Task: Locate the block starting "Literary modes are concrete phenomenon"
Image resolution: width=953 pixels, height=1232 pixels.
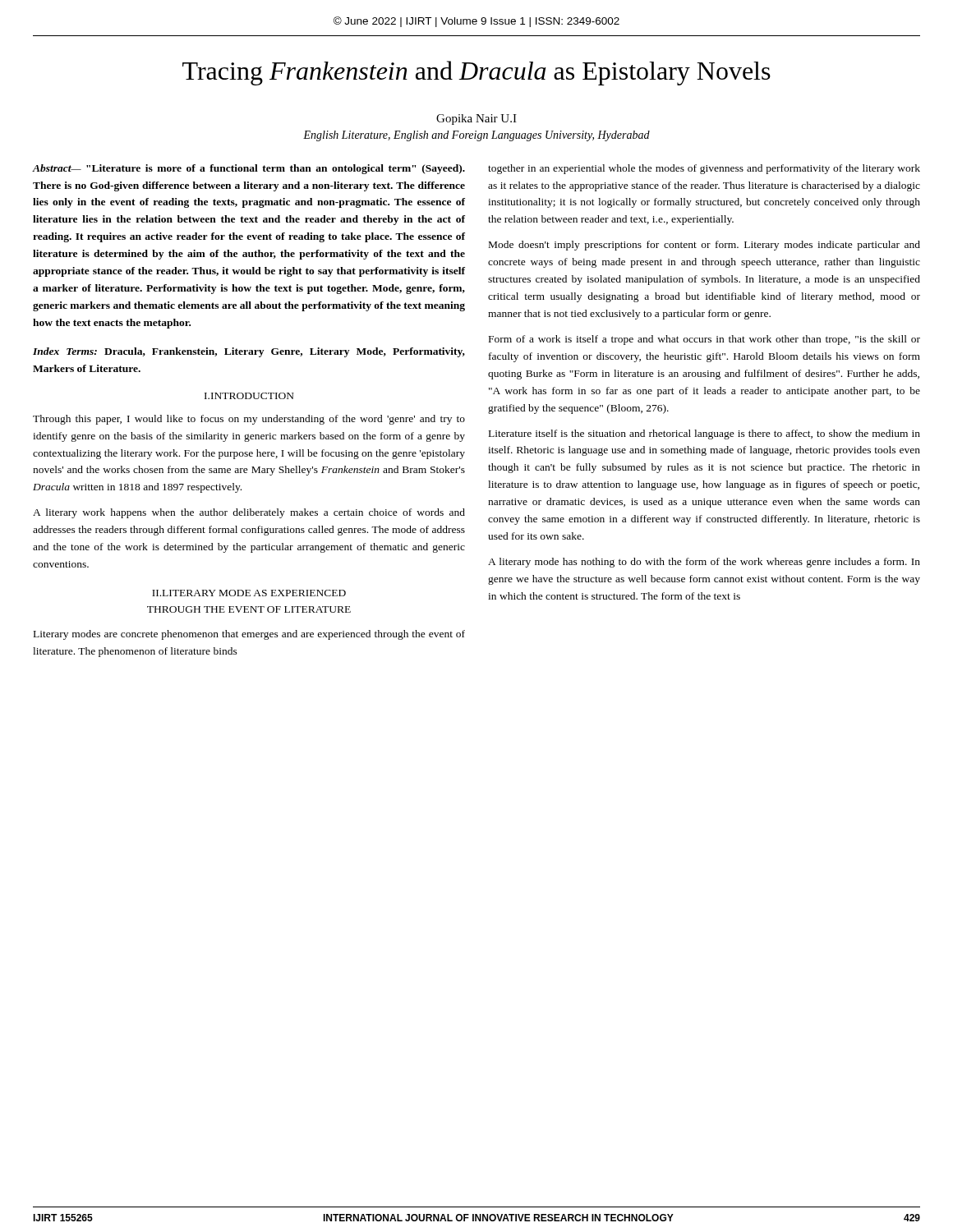Action: (x=249, y=643)
